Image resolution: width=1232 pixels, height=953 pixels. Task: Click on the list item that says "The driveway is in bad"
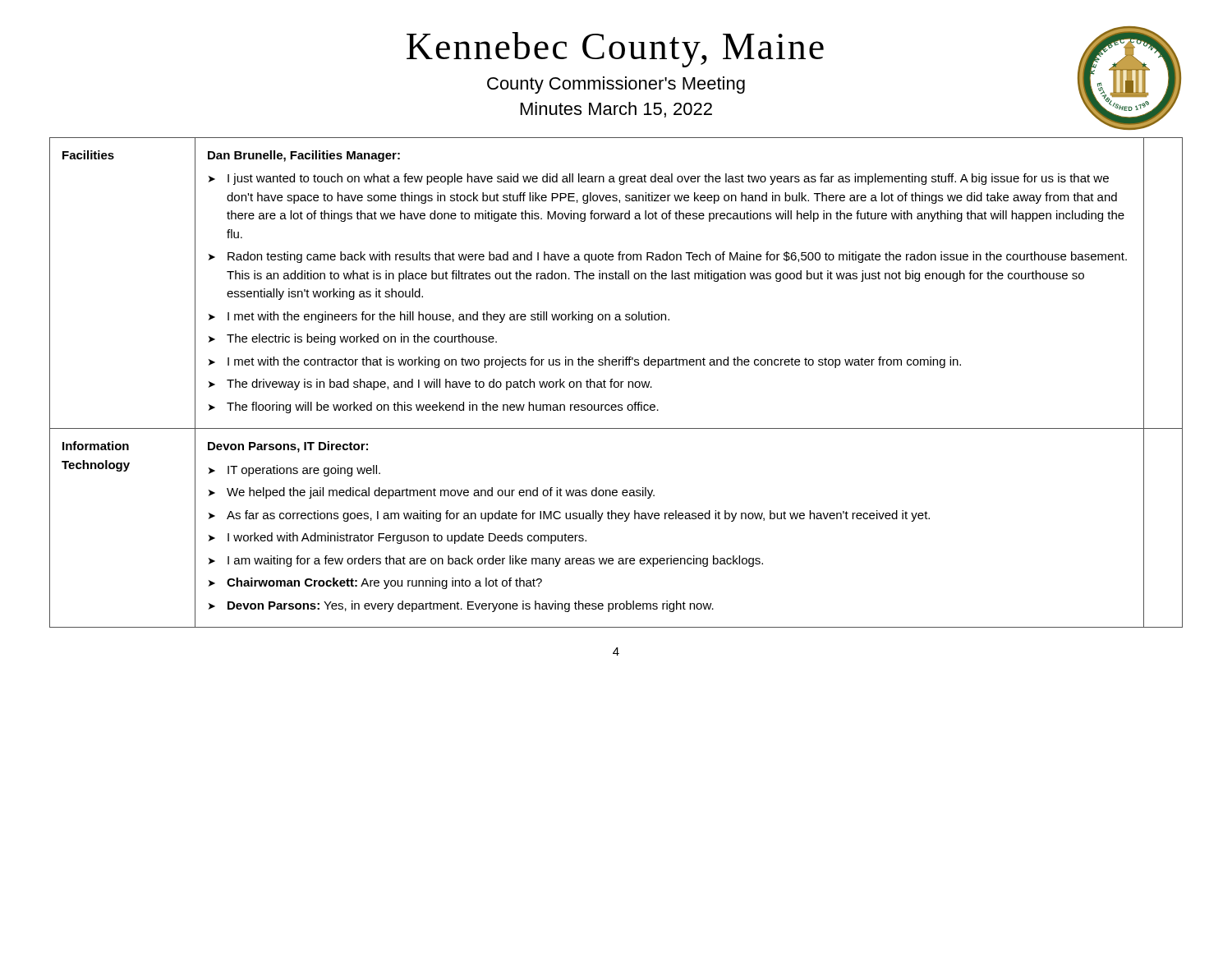(x=440, y=383)
